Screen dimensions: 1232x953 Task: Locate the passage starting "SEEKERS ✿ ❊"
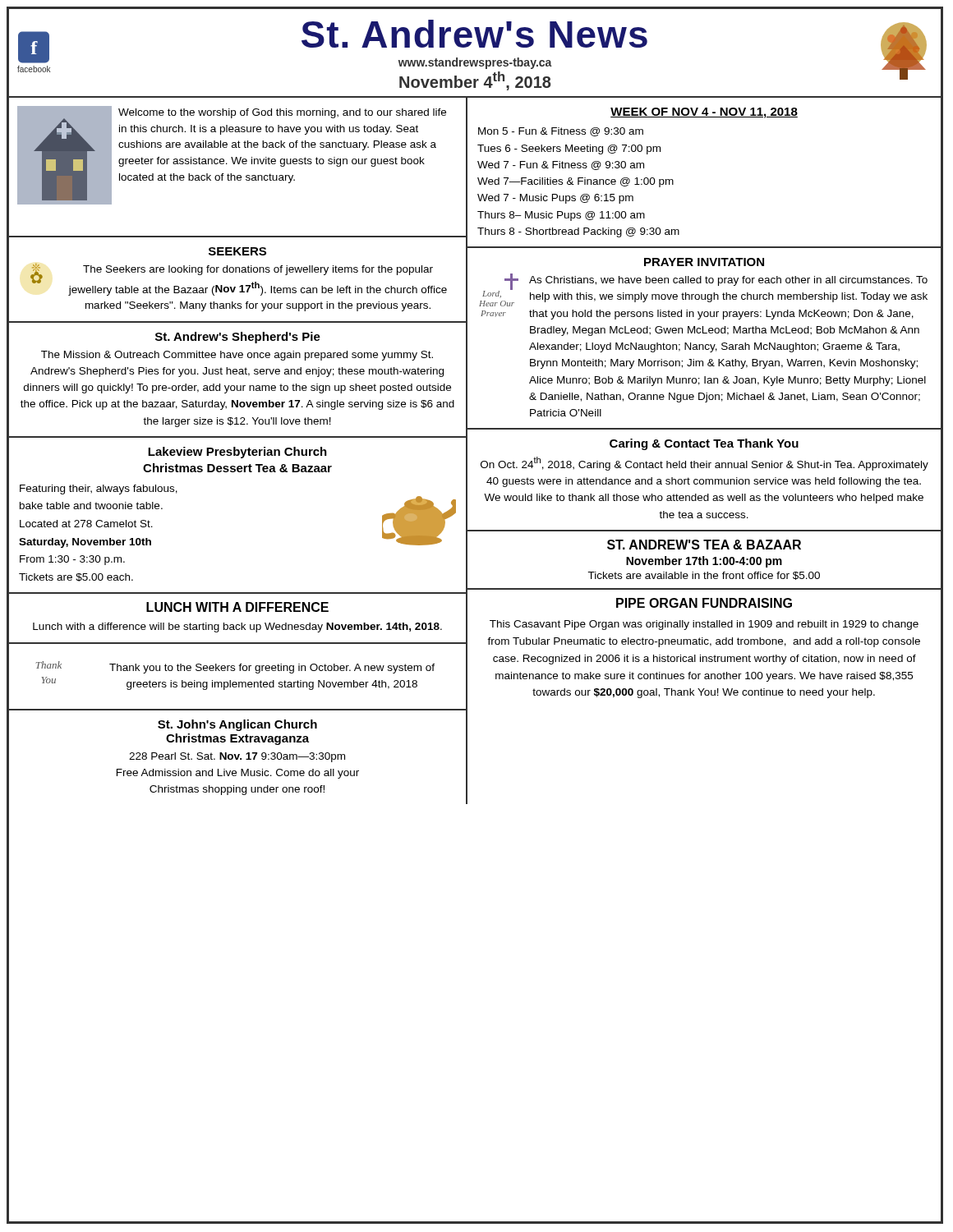coord(237,279)
